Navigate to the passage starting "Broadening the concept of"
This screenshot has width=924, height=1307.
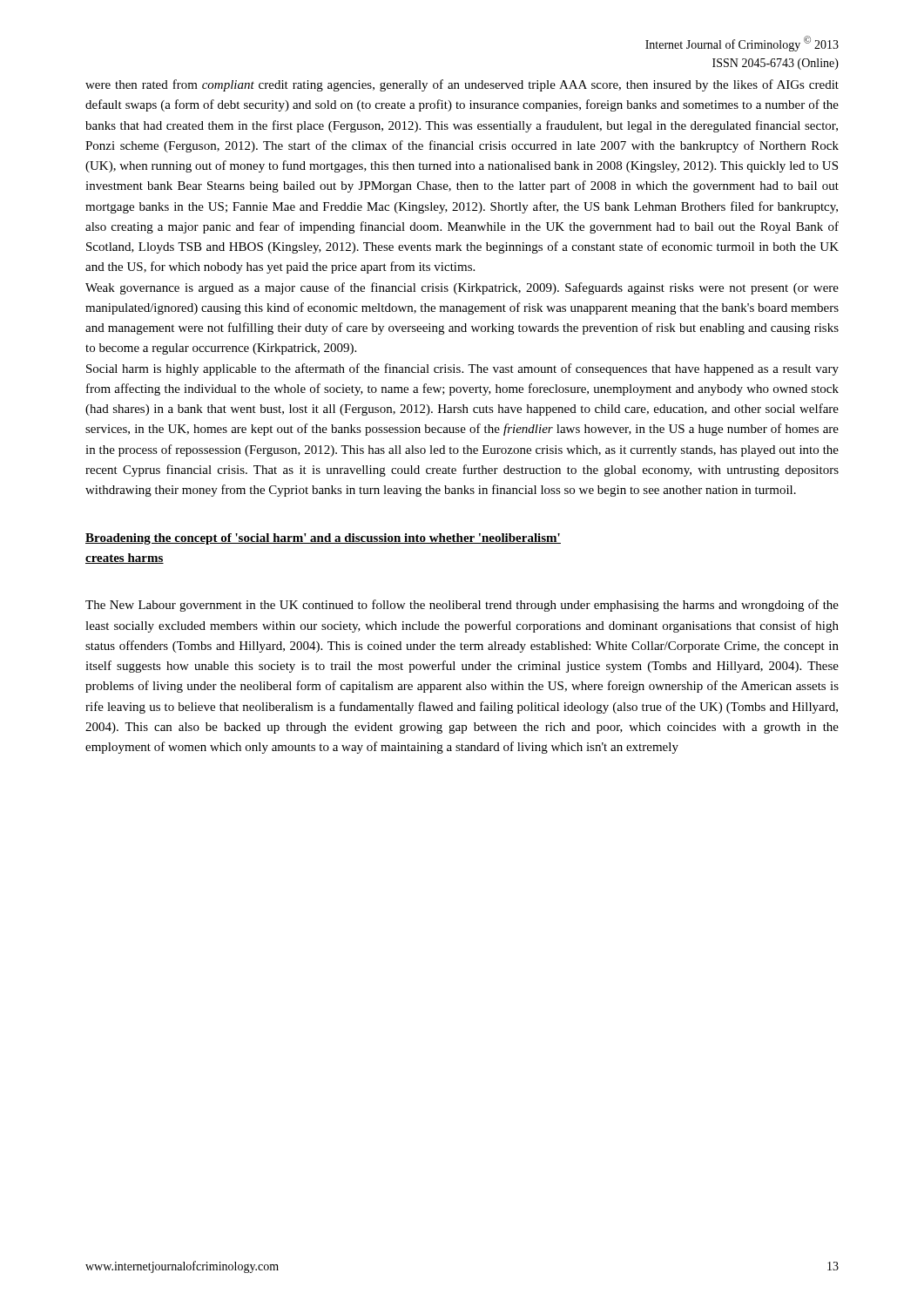click(323, 548)
